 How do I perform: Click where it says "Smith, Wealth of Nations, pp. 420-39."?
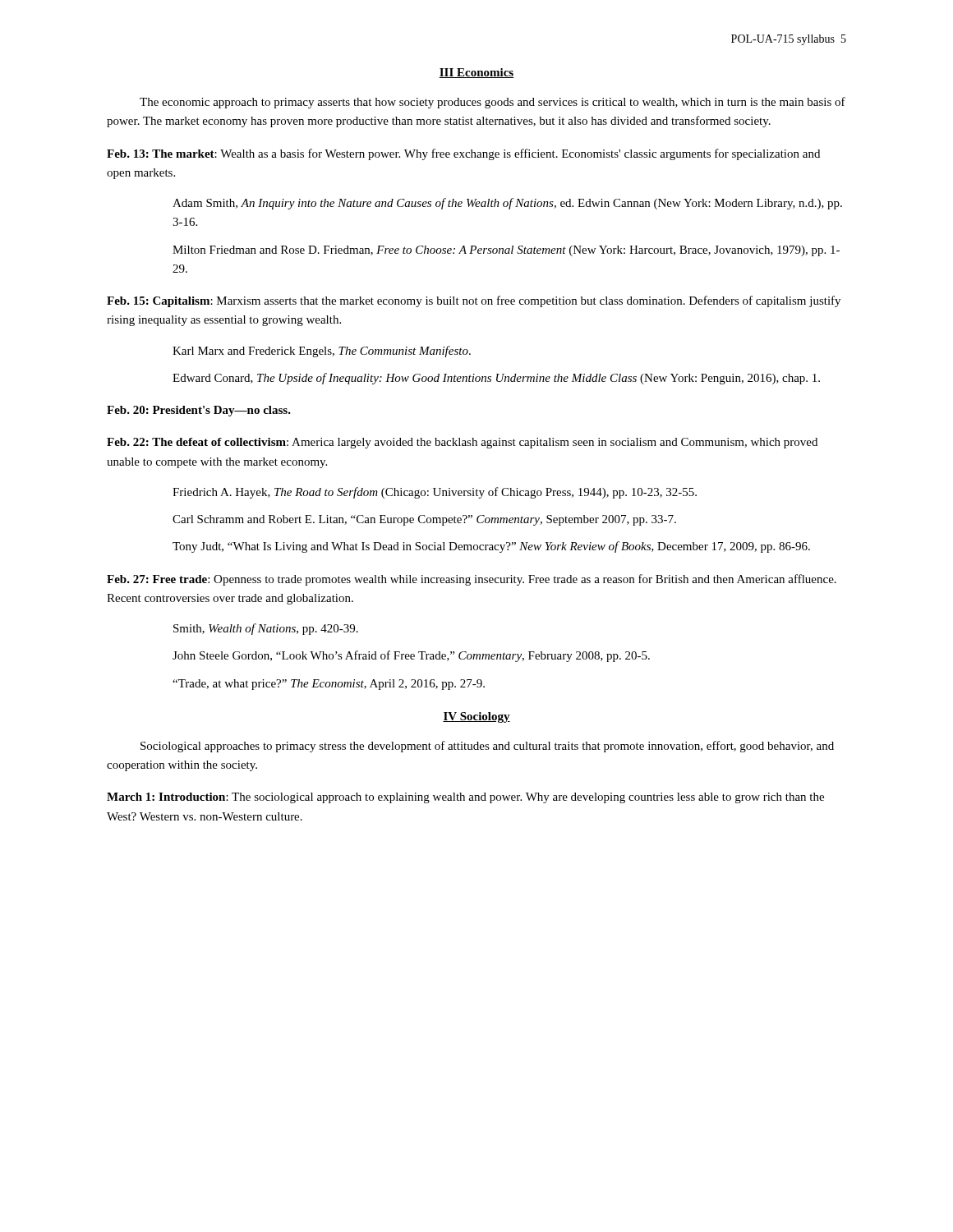click(266, 628)
